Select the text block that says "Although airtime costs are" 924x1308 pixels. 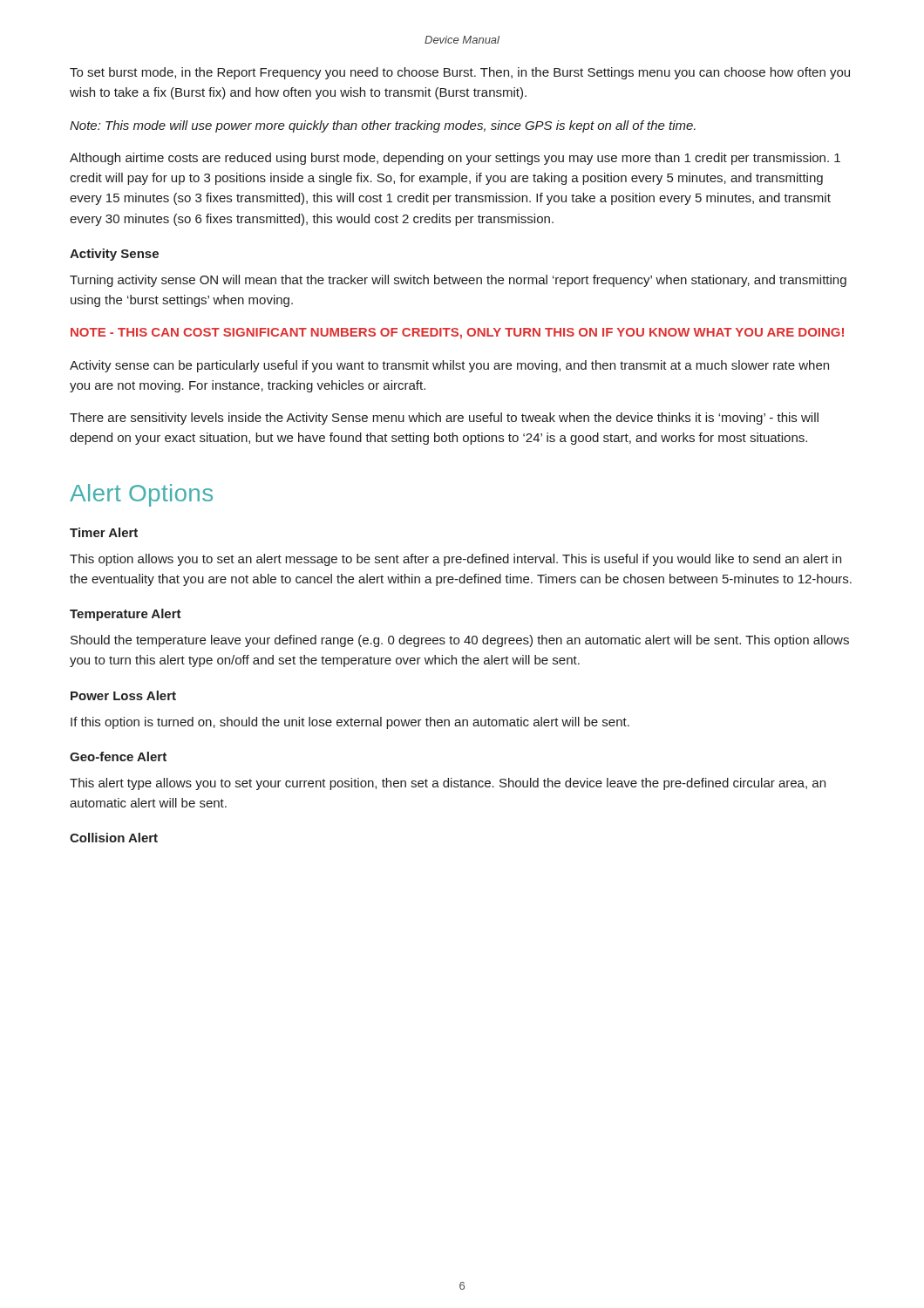(x=455, y=188)
